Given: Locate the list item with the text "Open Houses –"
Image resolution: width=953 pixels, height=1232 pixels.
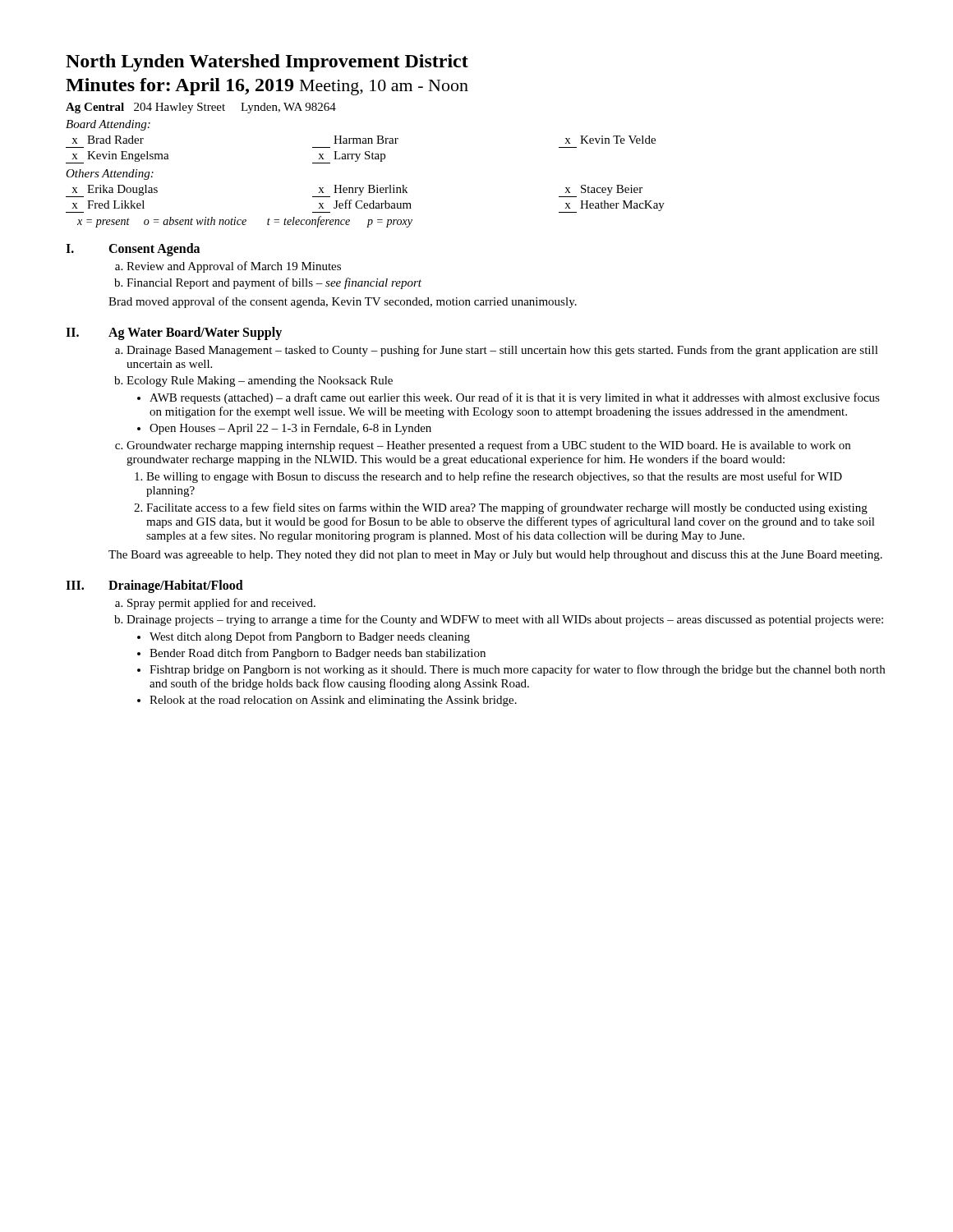Looking at the screenshot, I should pos(291,428).
